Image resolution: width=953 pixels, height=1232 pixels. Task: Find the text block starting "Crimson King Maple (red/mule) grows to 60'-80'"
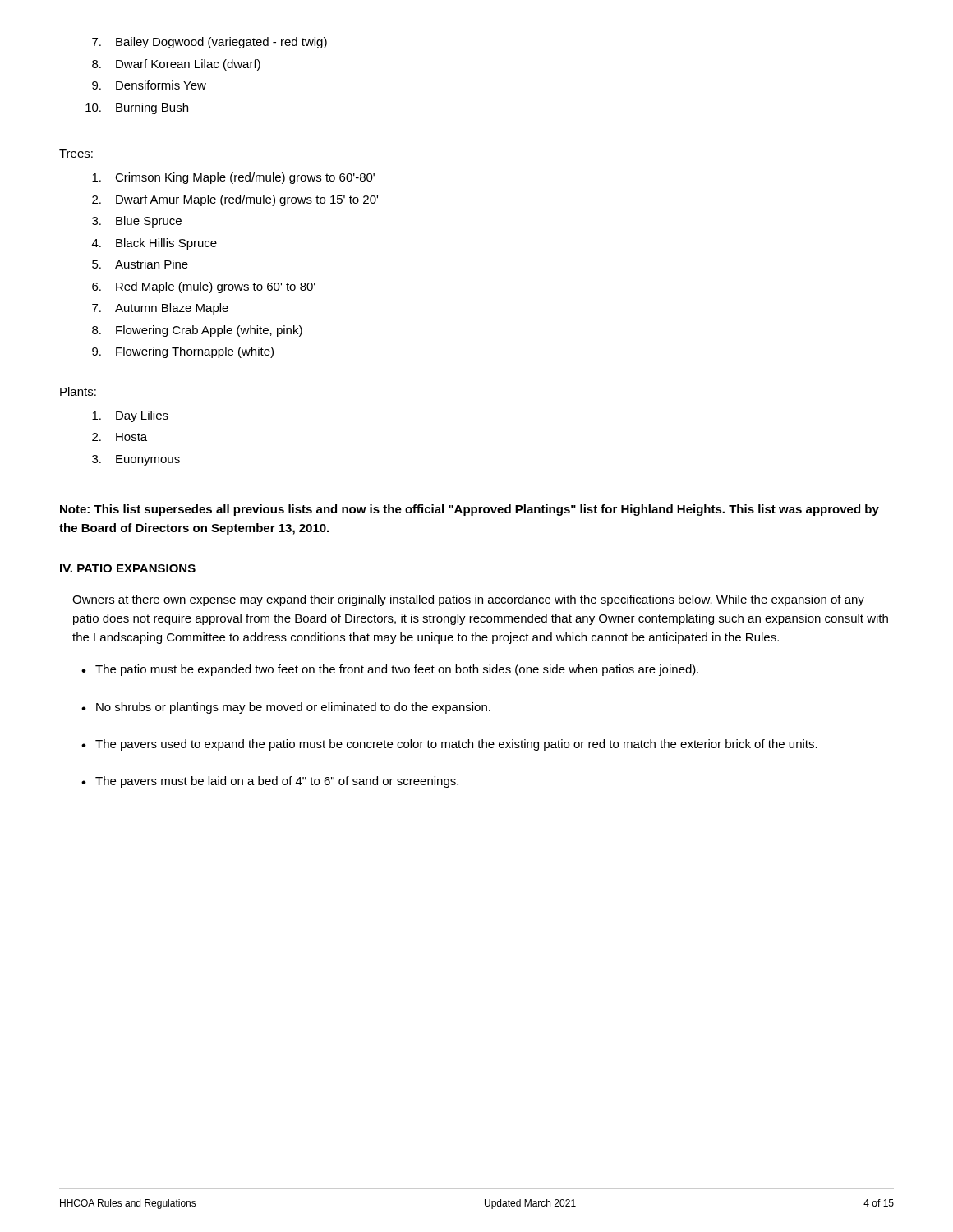click(x=233, y=178)
